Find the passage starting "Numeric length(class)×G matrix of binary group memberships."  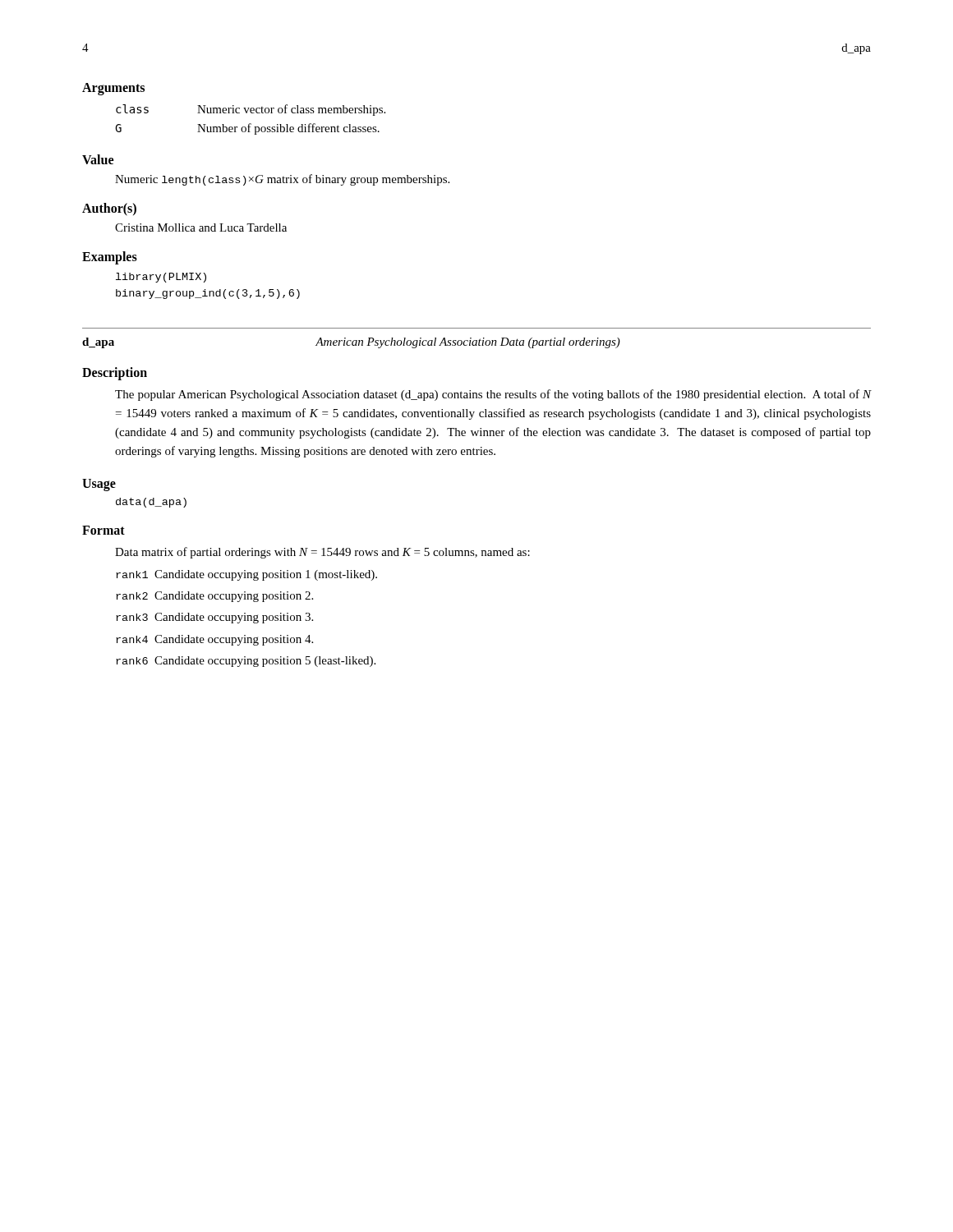coord(282,180)
